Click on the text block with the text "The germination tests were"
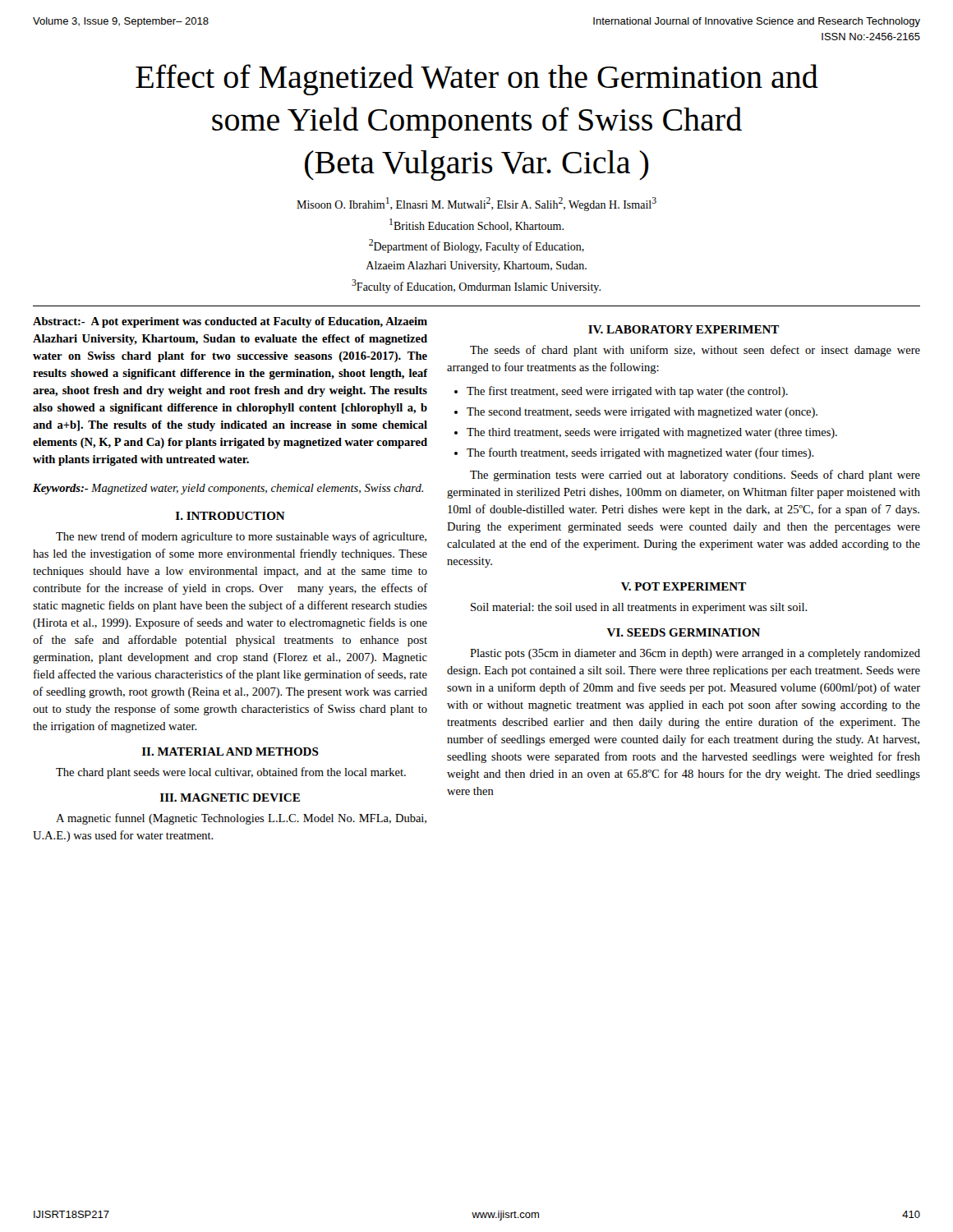953x1232 pixels. coord(684,518)
